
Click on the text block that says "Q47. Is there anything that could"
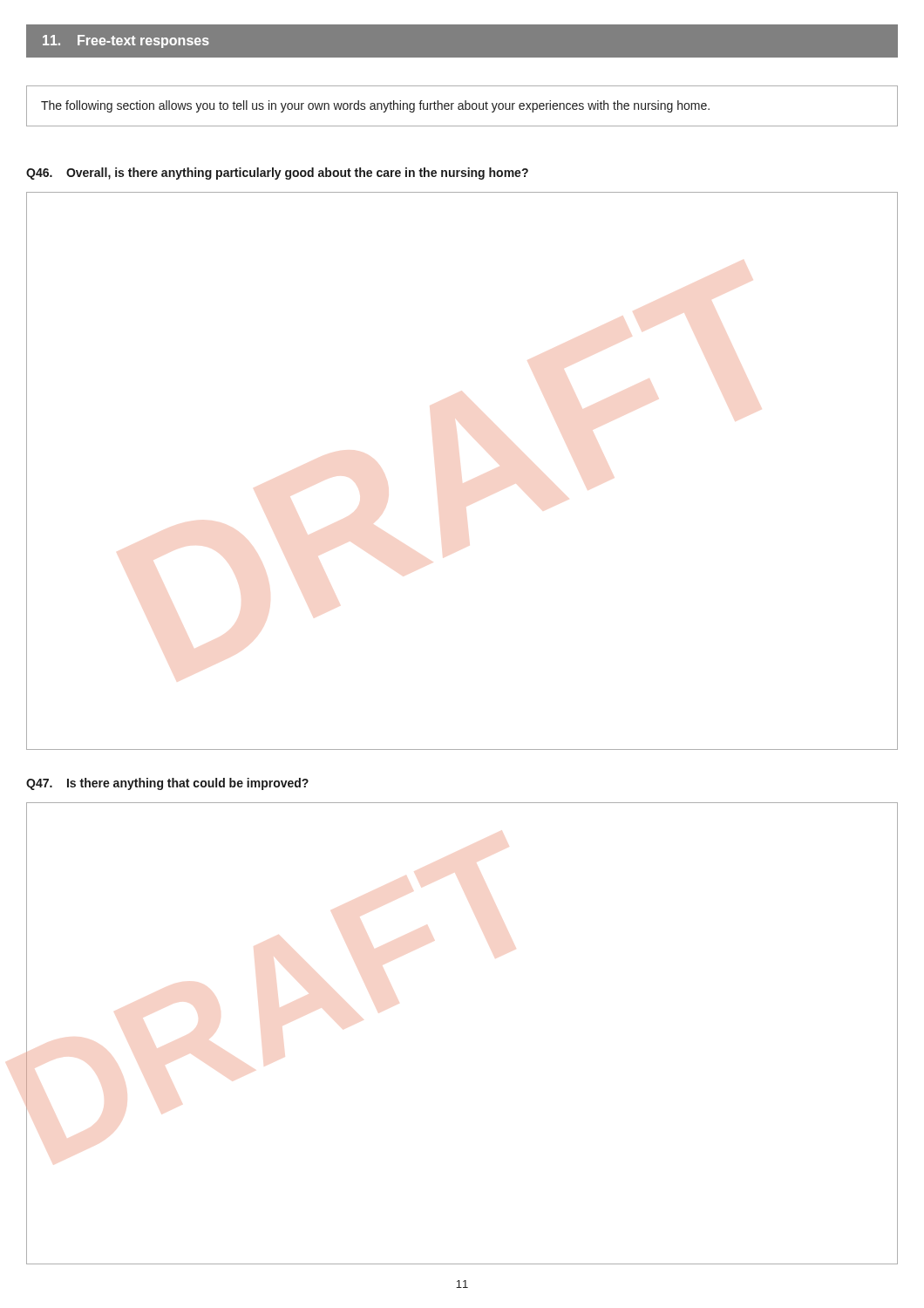point(168,783)
